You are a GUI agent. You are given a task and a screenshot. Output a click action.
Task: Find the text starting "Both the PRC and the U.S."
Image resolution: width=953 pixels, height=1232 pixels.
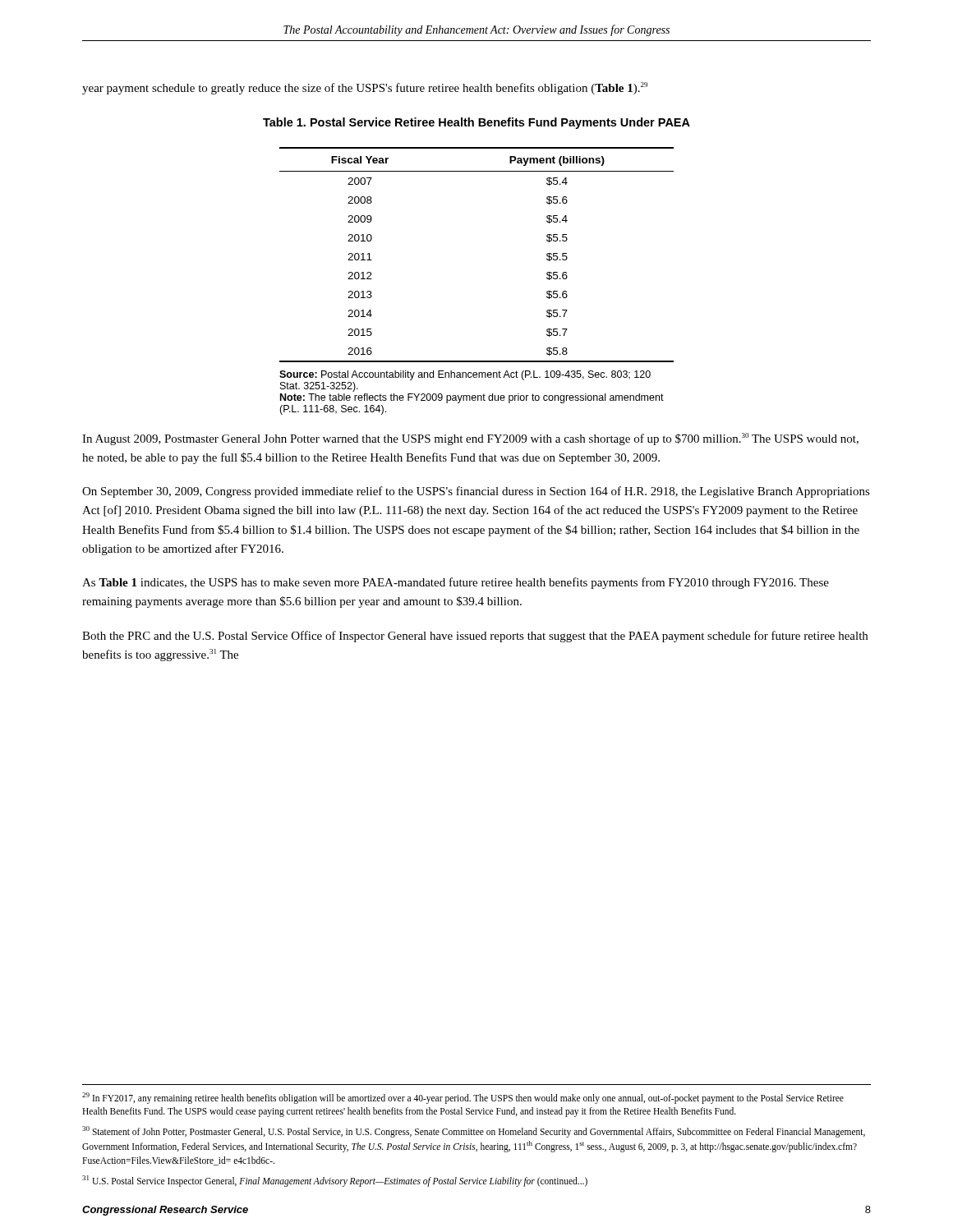coord(475,645)
